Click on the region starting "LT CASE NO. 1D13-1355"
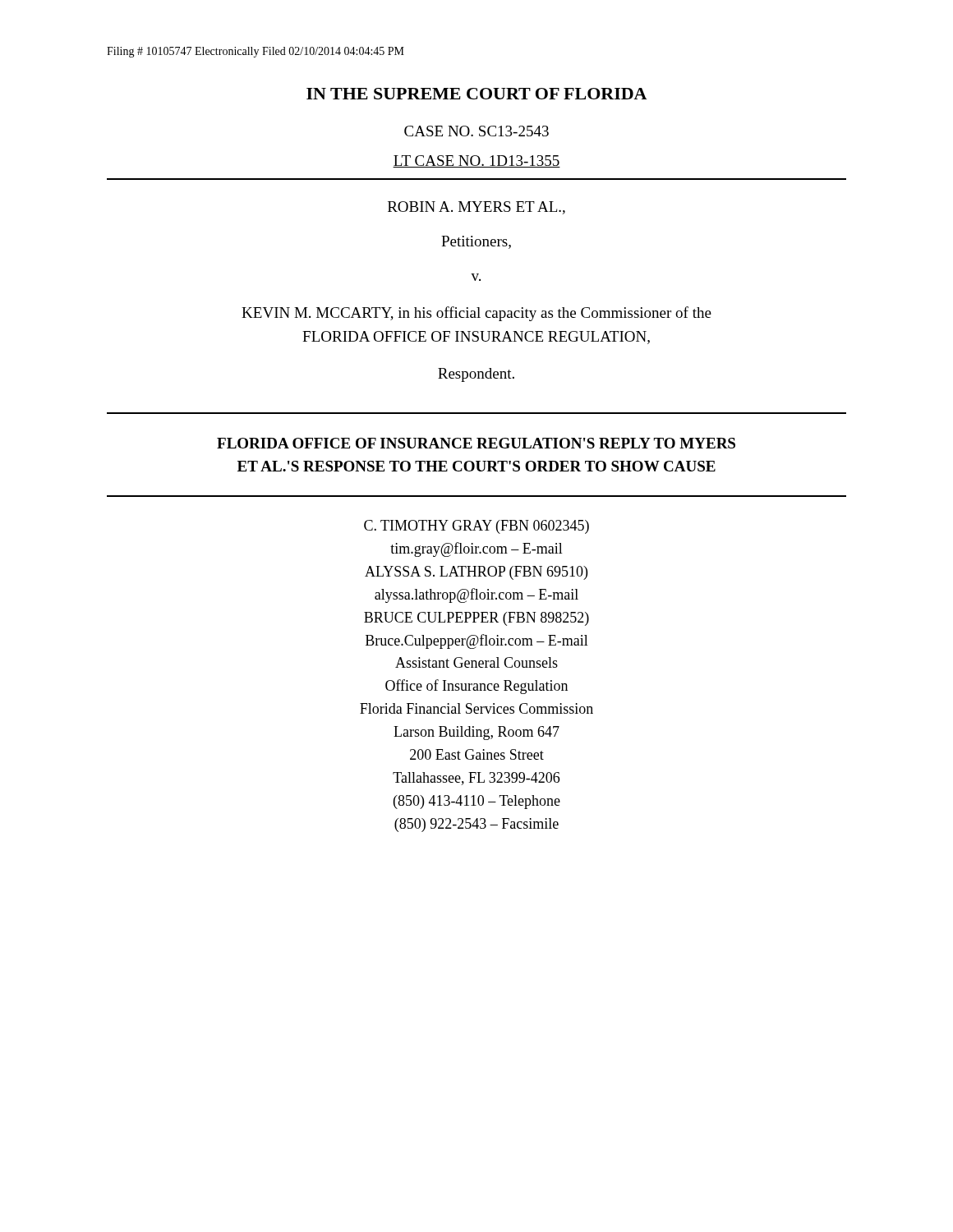The image size is (953, 1232). (x=476, y=161)
